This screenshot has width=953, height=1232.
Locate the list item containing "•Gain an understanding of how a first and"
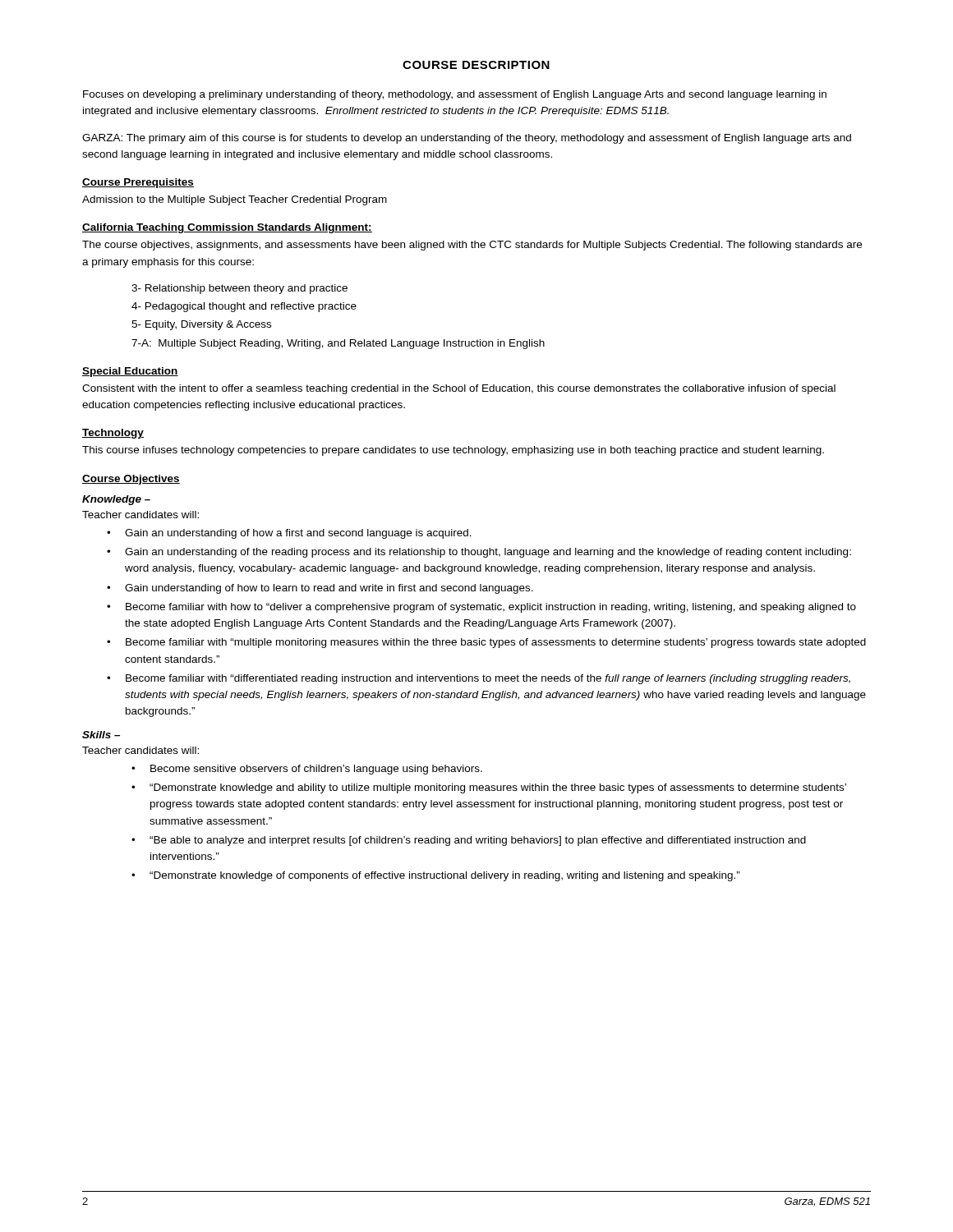coord(289,533)
